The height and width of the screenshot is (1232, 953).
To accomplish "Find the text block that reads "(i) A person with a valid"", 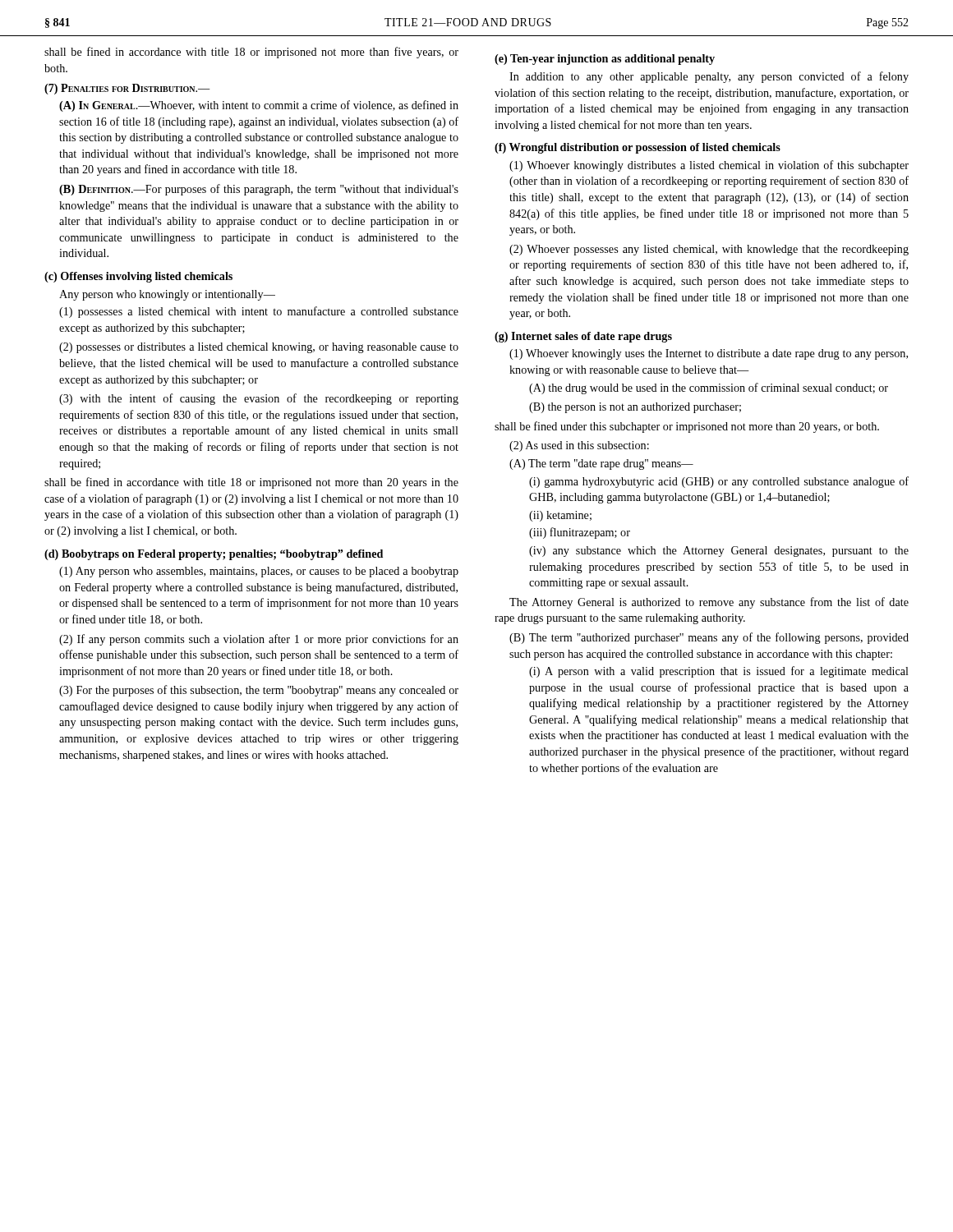I will tap(719, 719).
